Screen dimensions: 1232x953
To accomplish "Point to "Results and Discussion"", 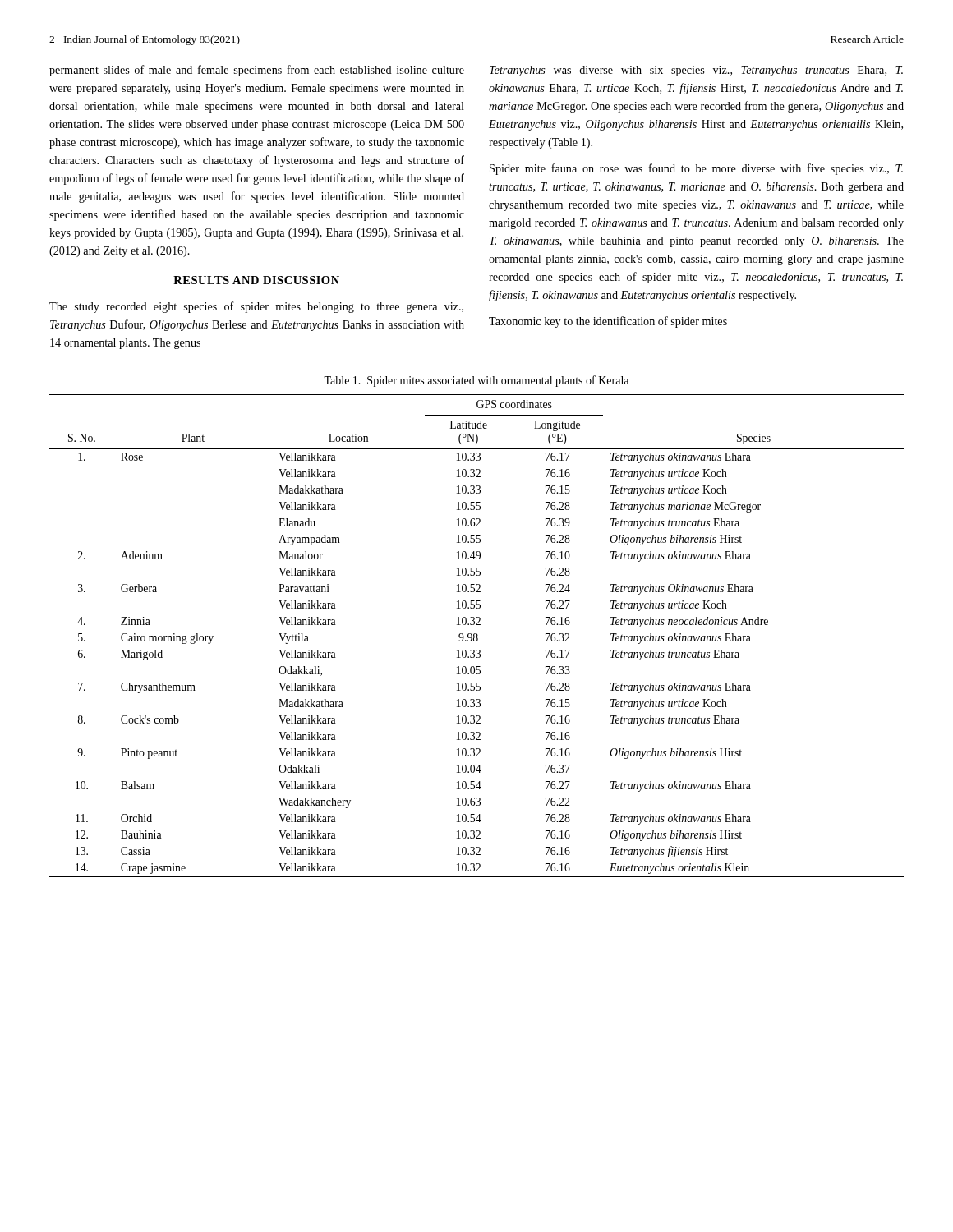I will point(257,280).
